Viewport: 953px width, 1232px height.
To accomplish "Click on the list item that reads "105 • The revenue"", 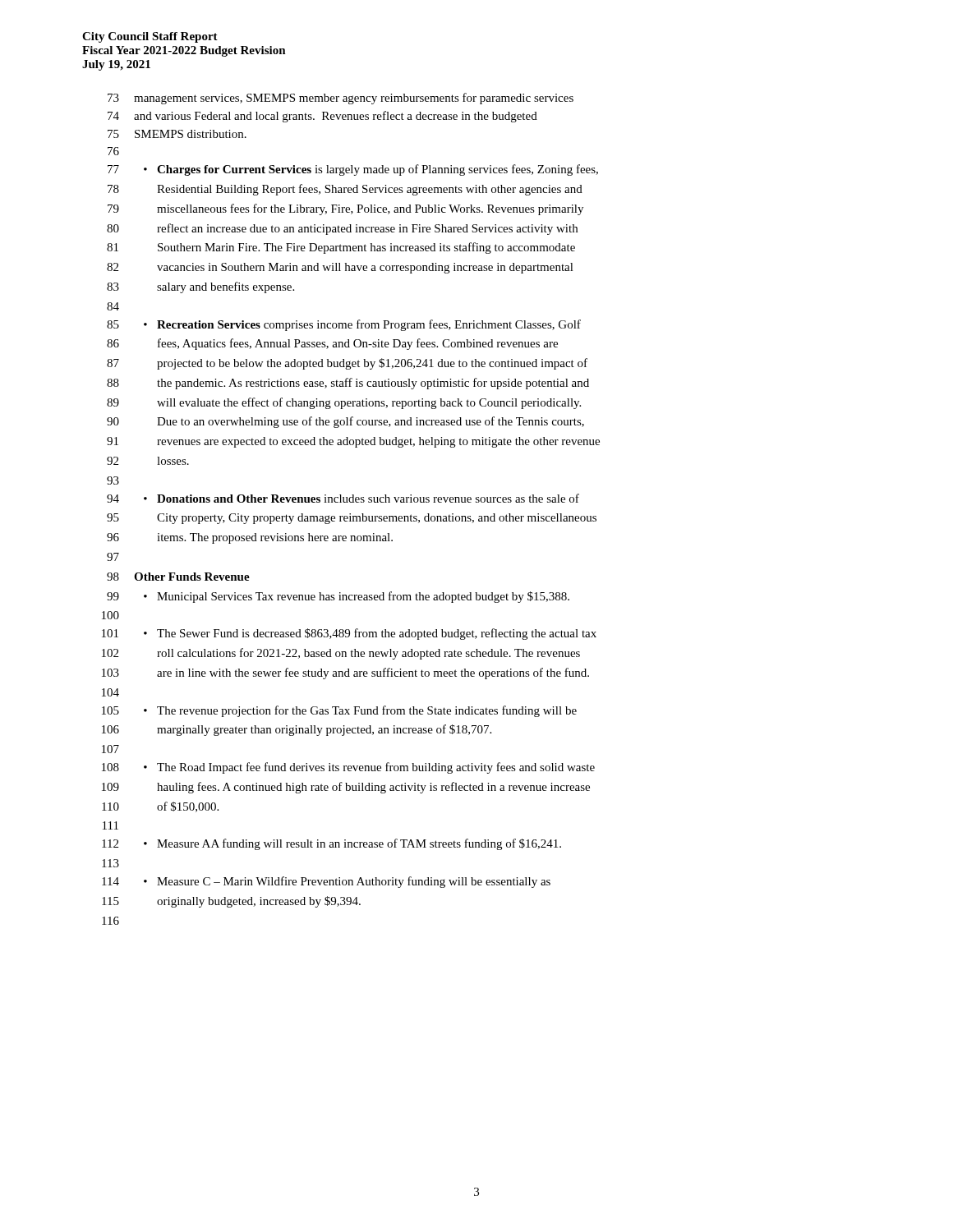I will point(485,721).
